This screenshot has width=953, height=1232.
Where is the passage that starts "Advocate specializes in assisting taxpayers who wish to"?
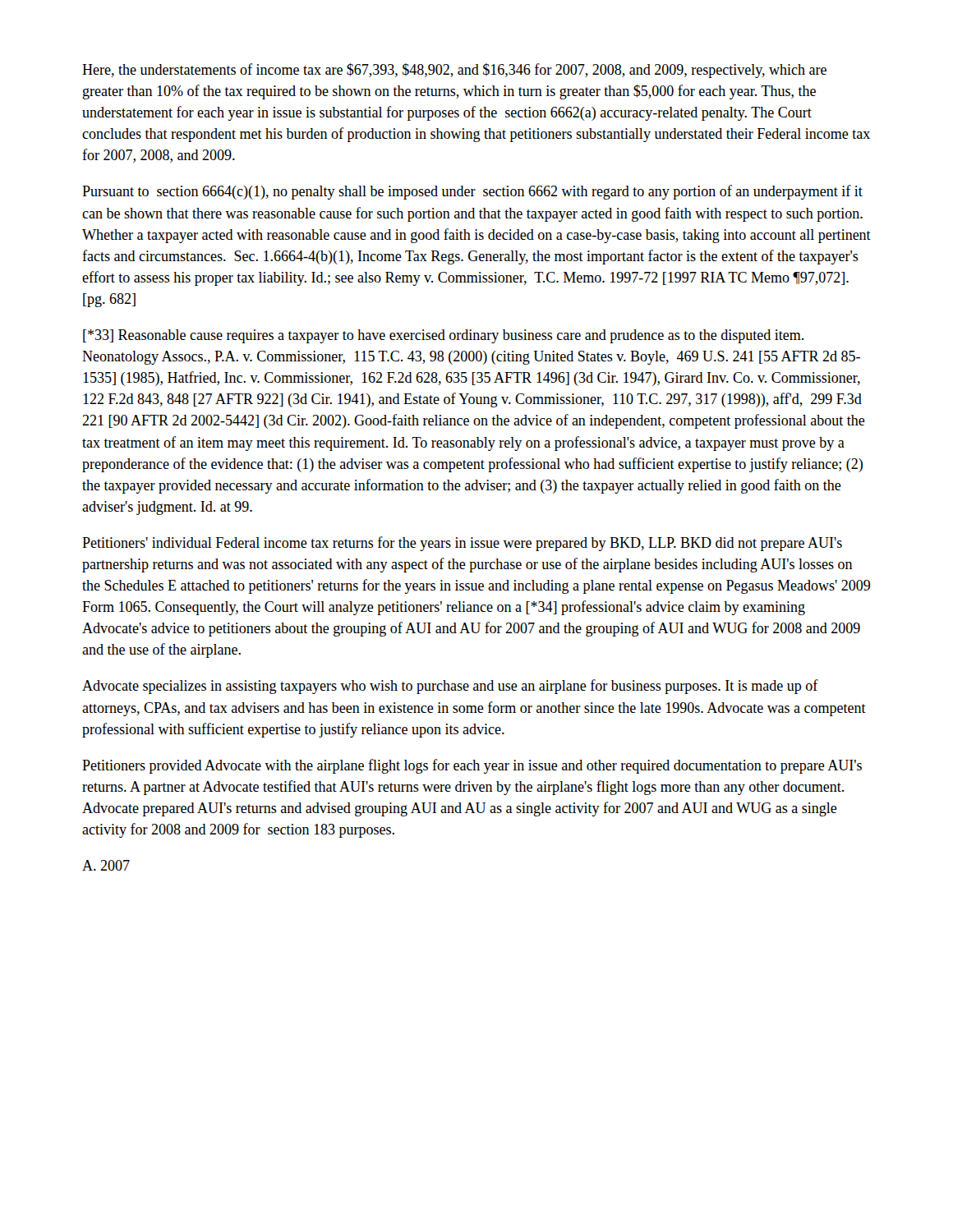(x=474, y=708)
